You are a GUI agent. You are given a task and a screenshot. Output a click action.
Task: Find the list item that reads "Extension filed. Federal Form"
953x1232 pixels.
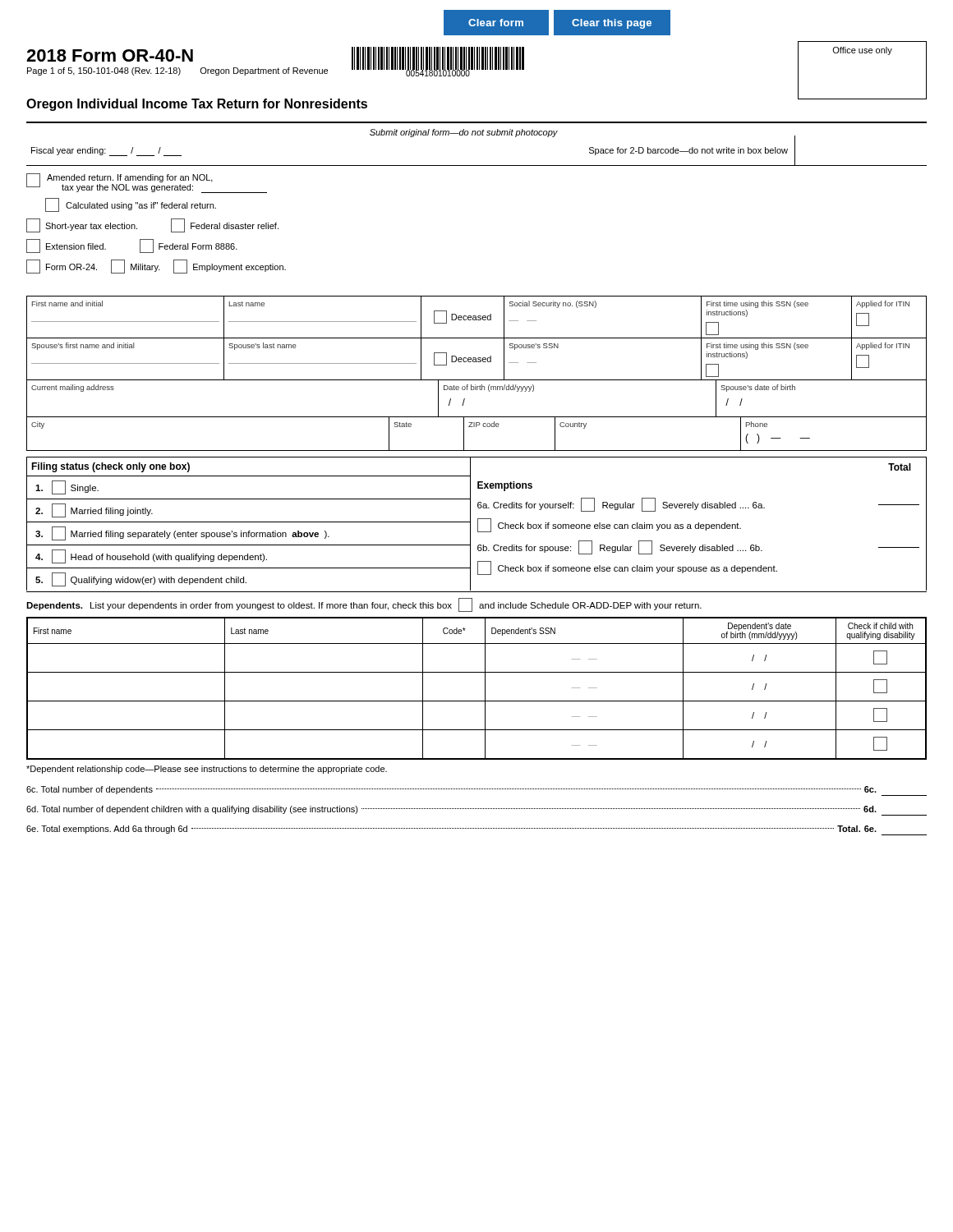point(132,246)
